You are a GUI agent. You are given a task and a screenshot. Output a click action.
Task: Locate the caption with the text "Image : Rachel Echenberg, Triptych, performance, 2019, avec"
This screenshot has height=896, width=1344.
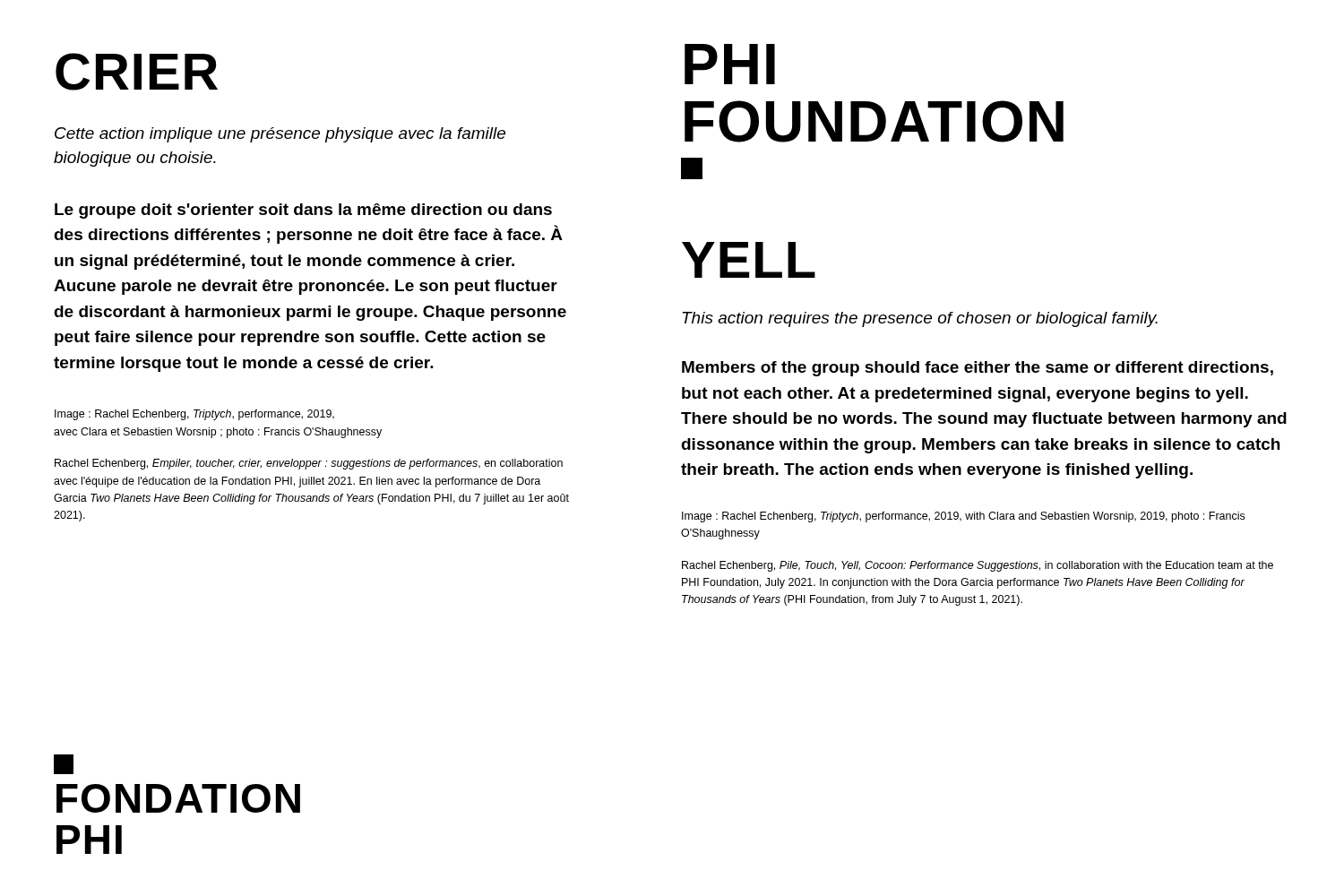coord(218,423)
